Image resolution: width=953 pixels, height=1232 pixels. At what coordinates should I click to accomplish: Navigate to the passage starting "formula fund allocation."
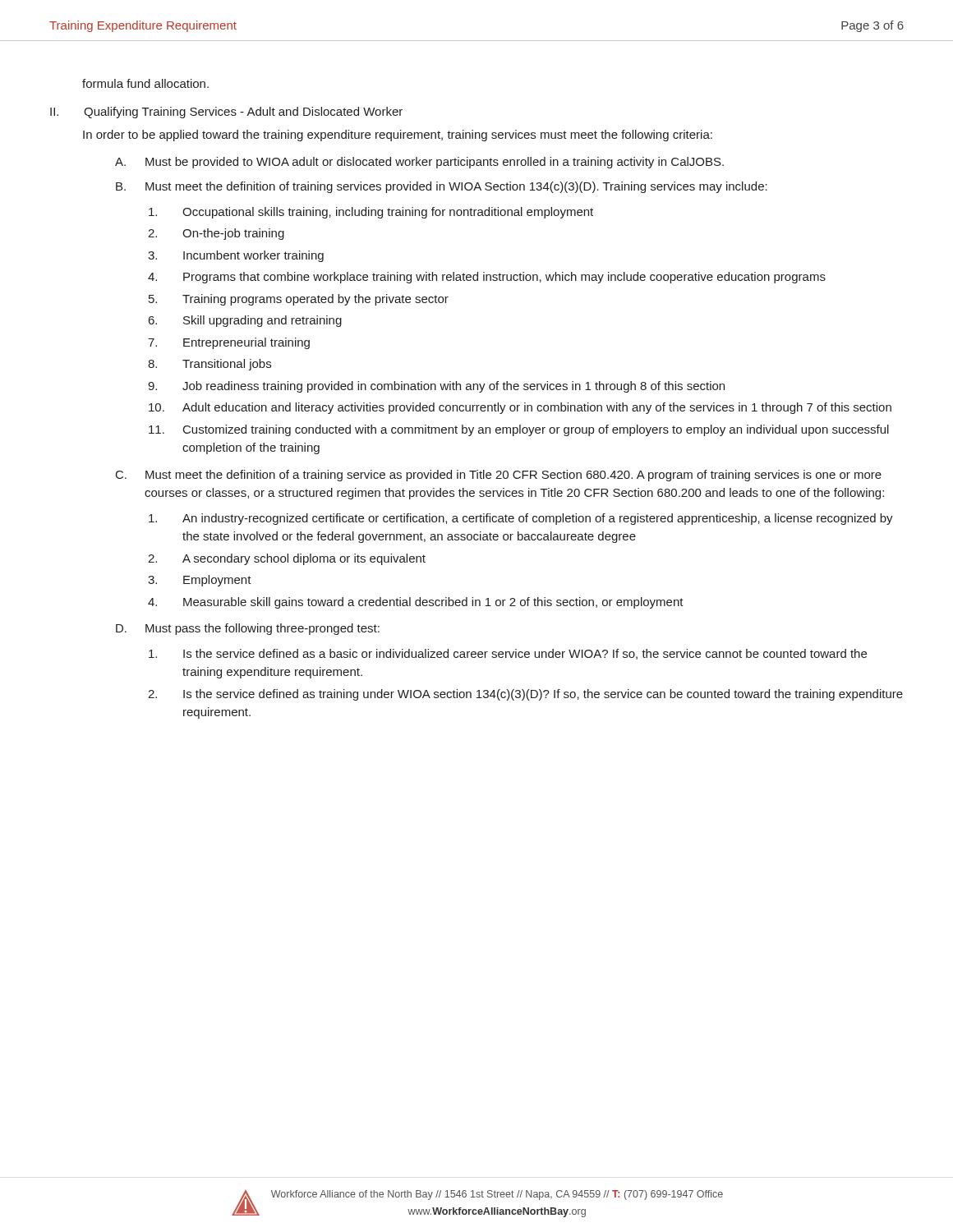(x=146, y=83)
